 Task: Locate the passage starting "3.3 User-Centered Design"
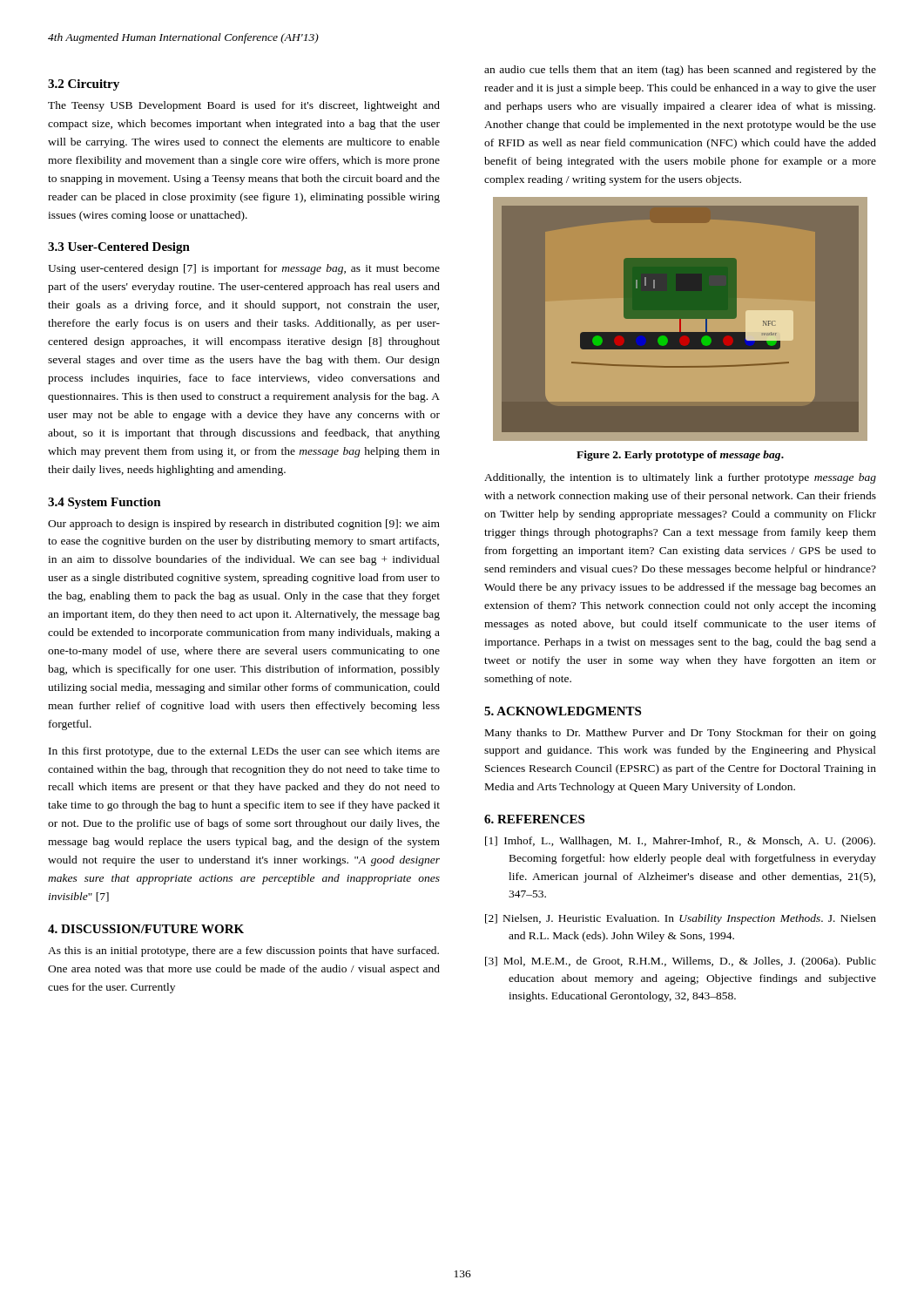click(x=119, y=247)
